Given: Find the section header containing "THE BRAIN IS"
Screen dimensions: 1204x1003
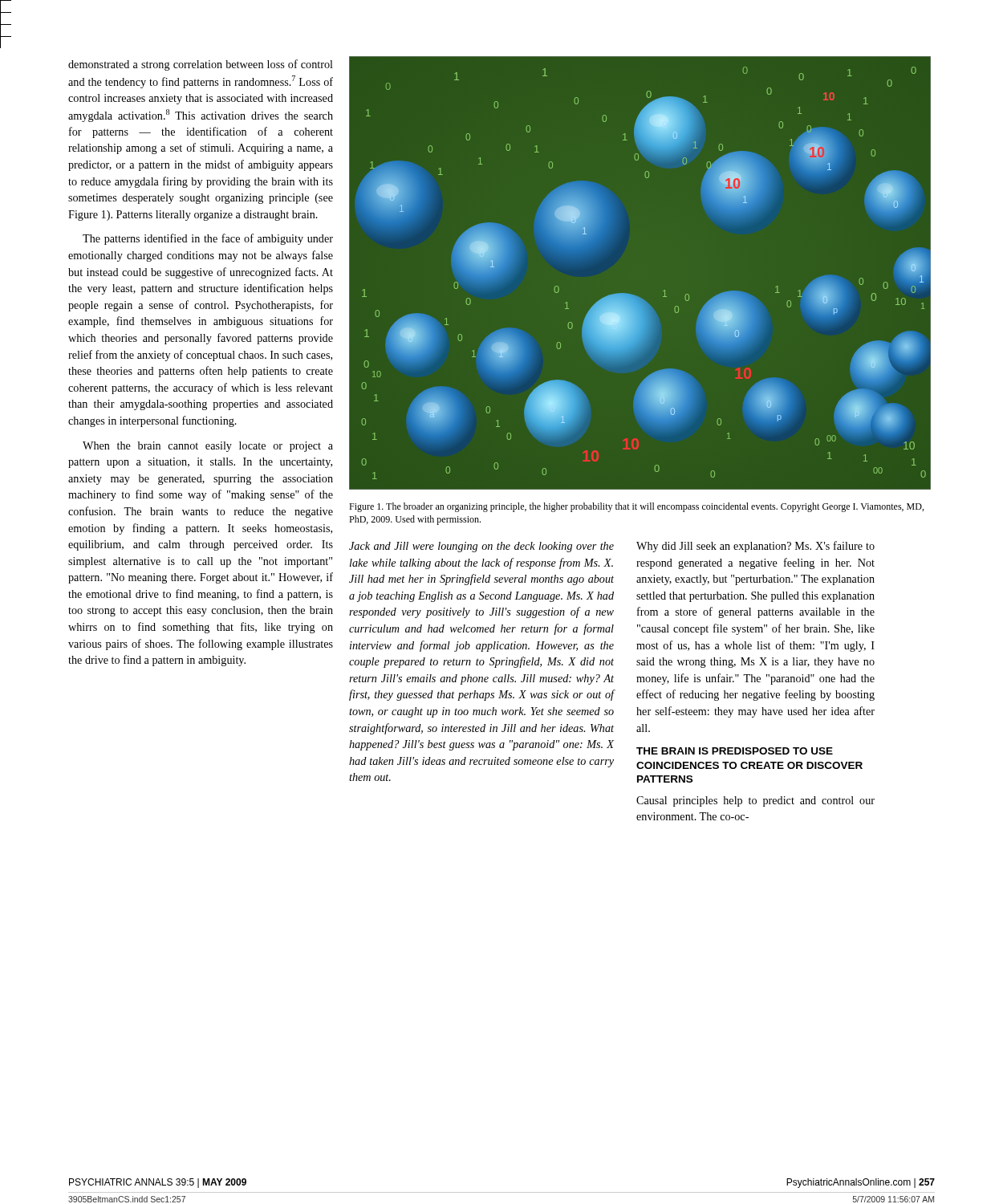Looking at the screenshot, I should click(755, 765).
